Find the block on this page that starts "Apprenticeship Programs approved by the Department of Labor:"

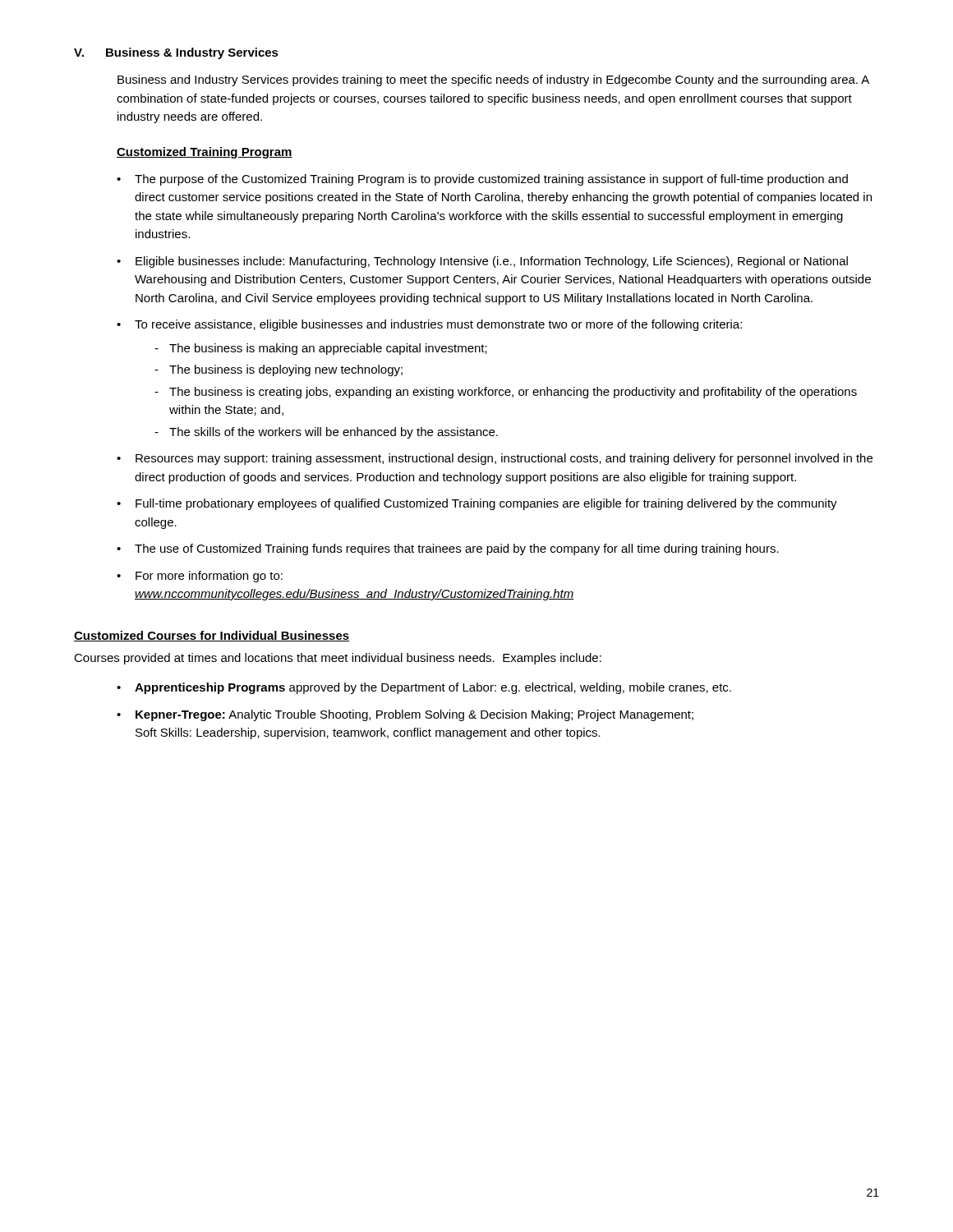tap(433, 687)
